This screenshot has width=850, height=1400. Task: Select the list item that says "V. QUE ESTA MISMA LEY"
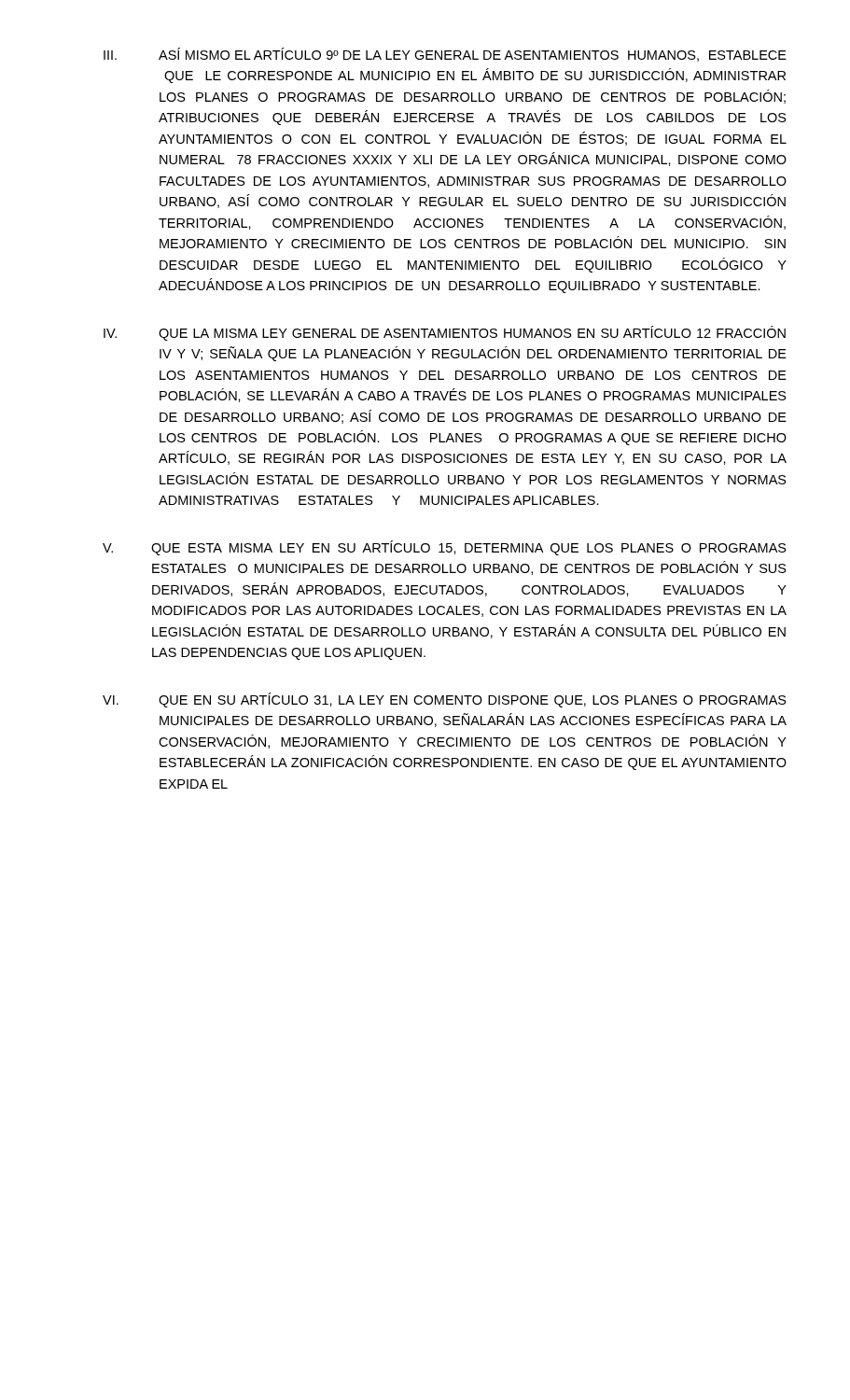point(445,600)
